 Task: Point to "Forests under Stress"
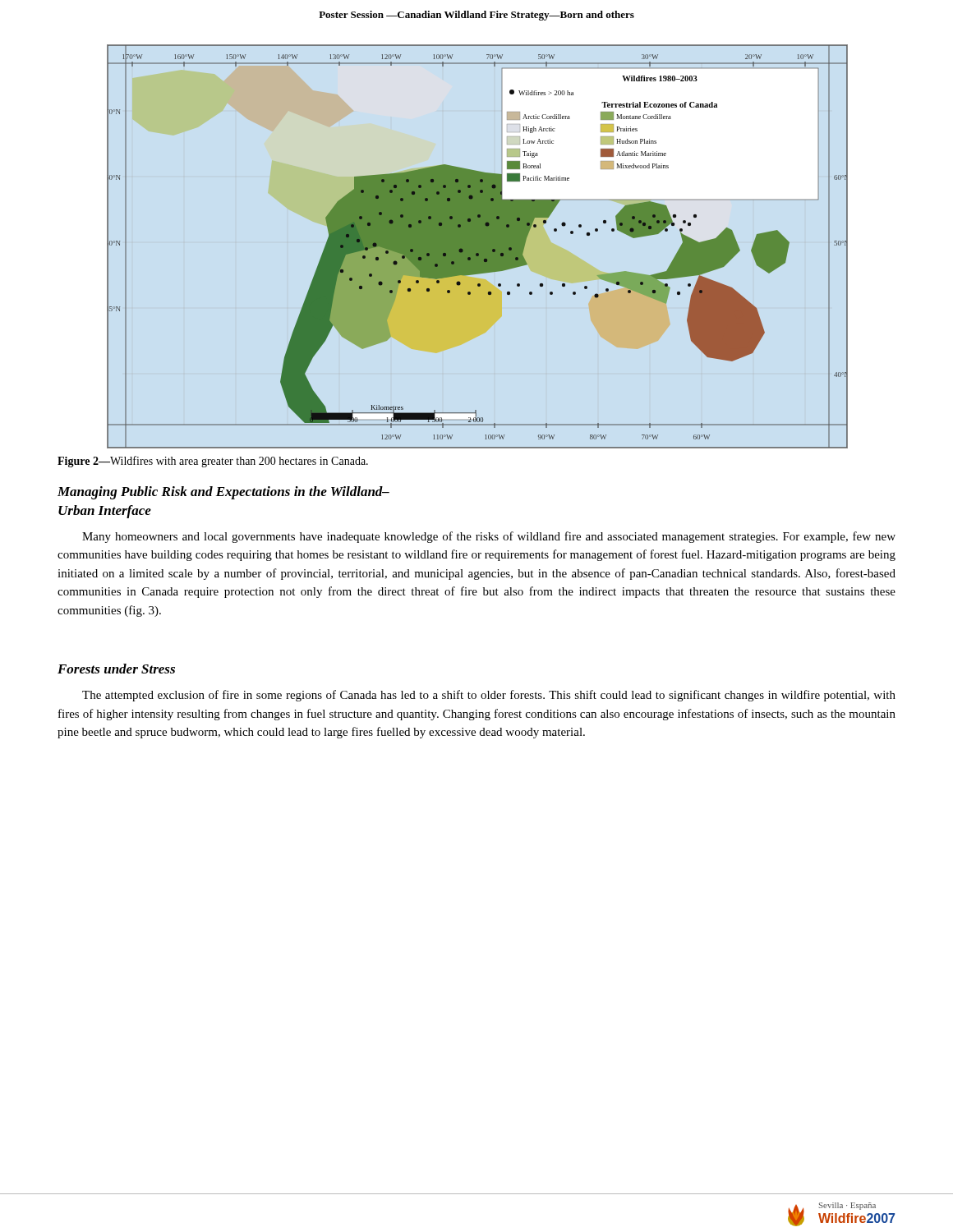[x=116, y=669]
